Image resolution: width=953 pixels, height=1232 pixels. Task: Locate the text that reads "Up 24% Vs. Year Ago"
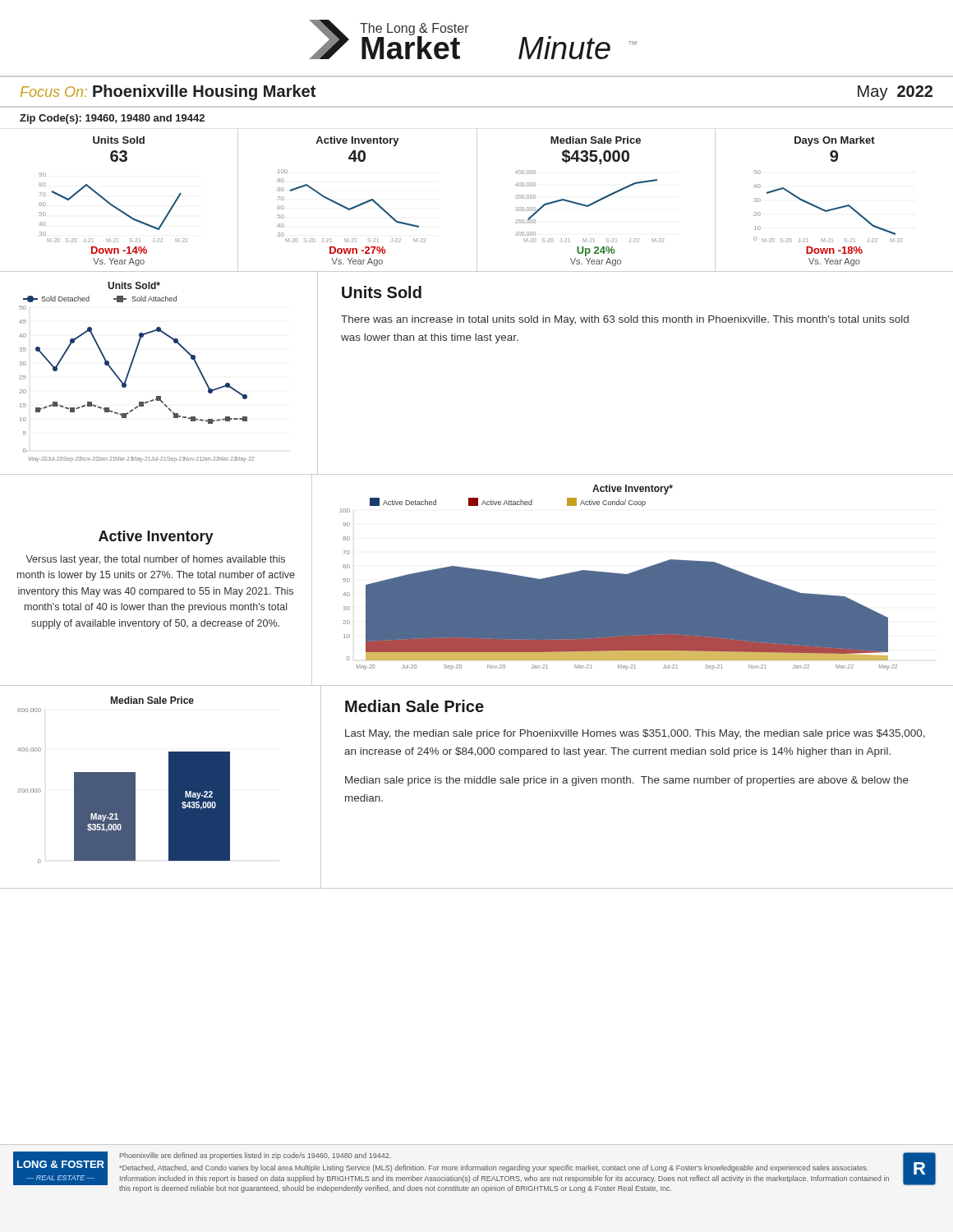coord(596,255)
